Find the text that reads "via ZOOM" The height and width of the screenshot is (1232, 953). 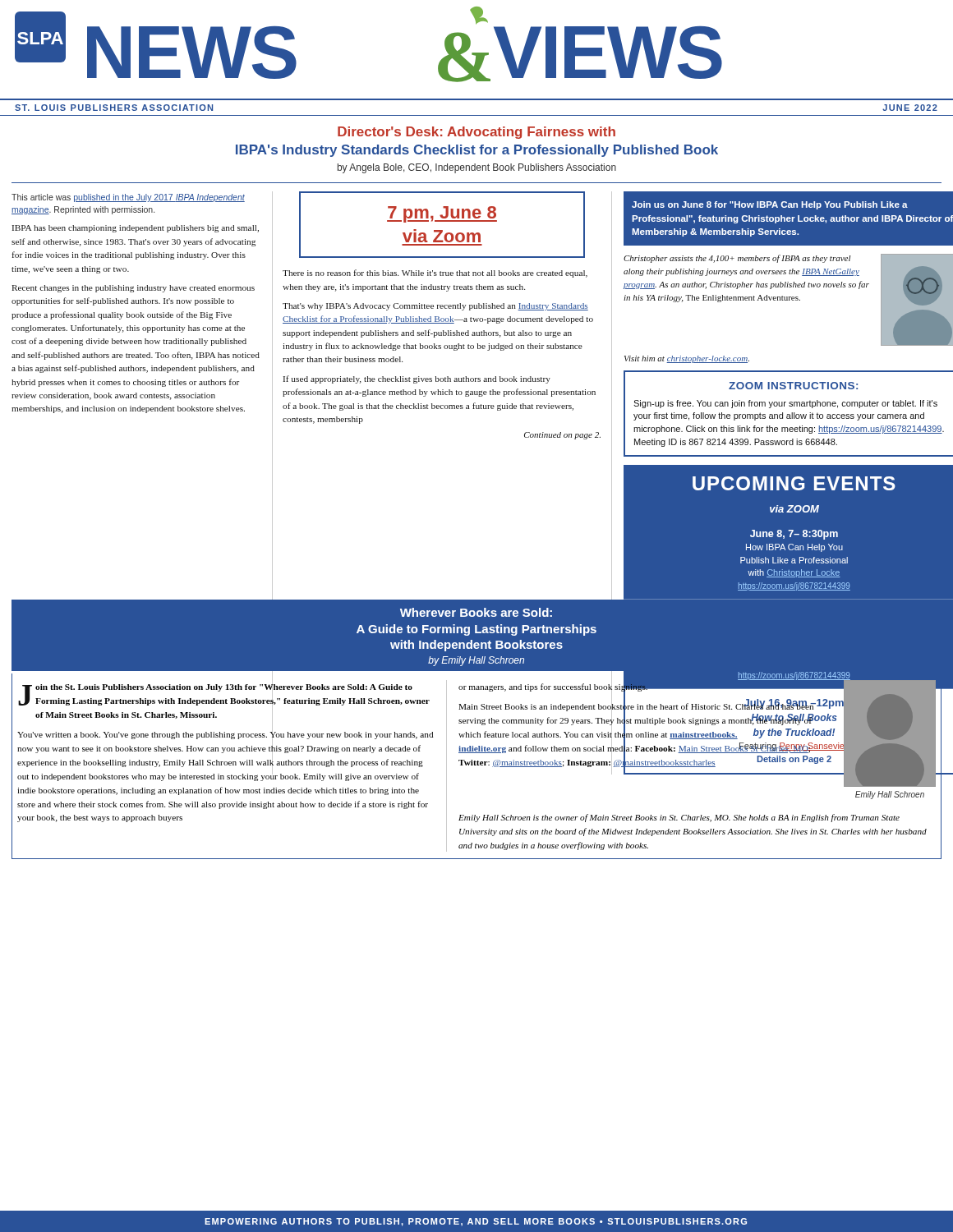pyautogui.click(x=794, y=509)
